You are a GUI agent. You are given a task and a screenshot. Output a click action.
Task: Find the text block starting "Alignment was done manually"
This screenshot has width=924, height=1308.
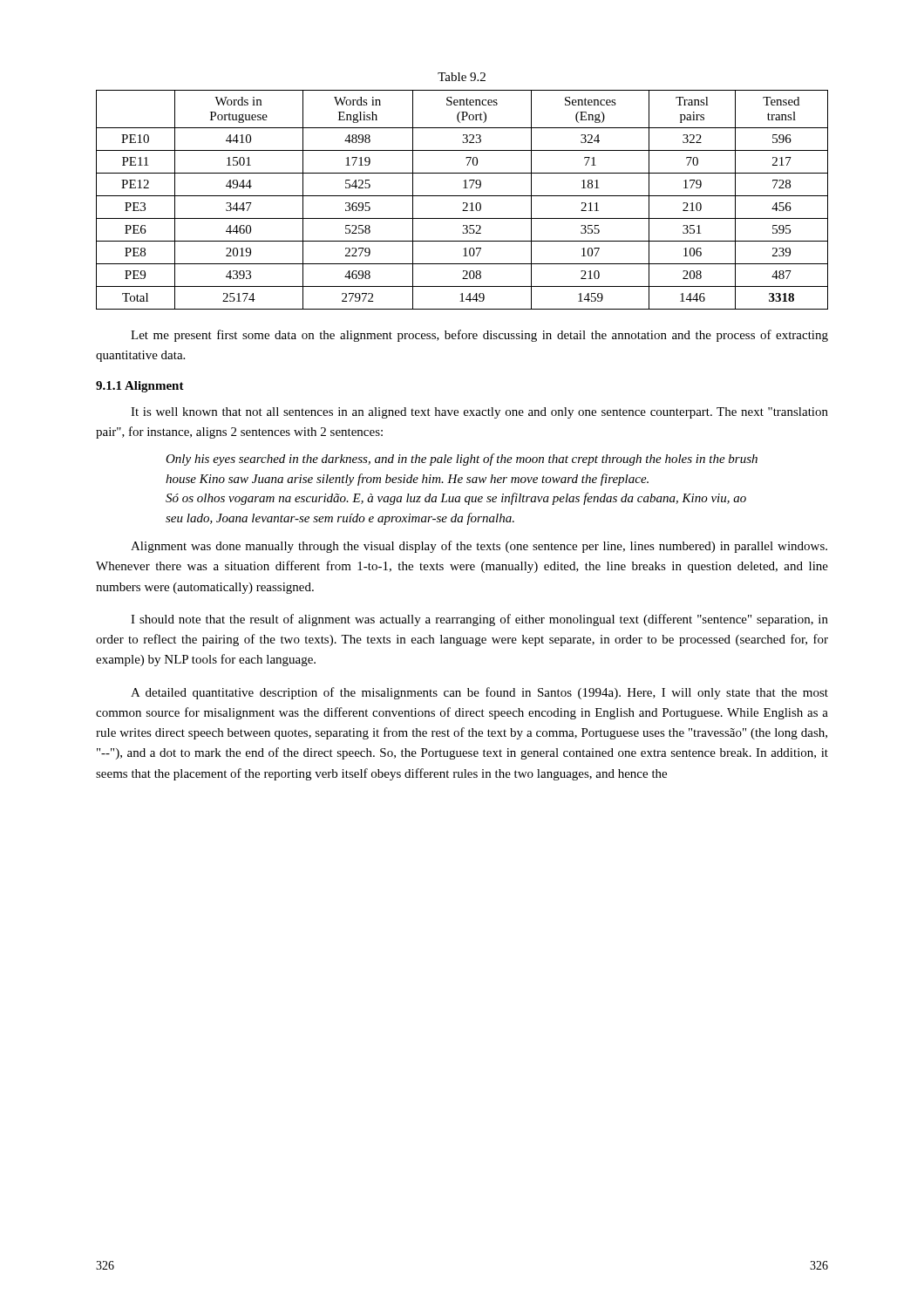462,567
